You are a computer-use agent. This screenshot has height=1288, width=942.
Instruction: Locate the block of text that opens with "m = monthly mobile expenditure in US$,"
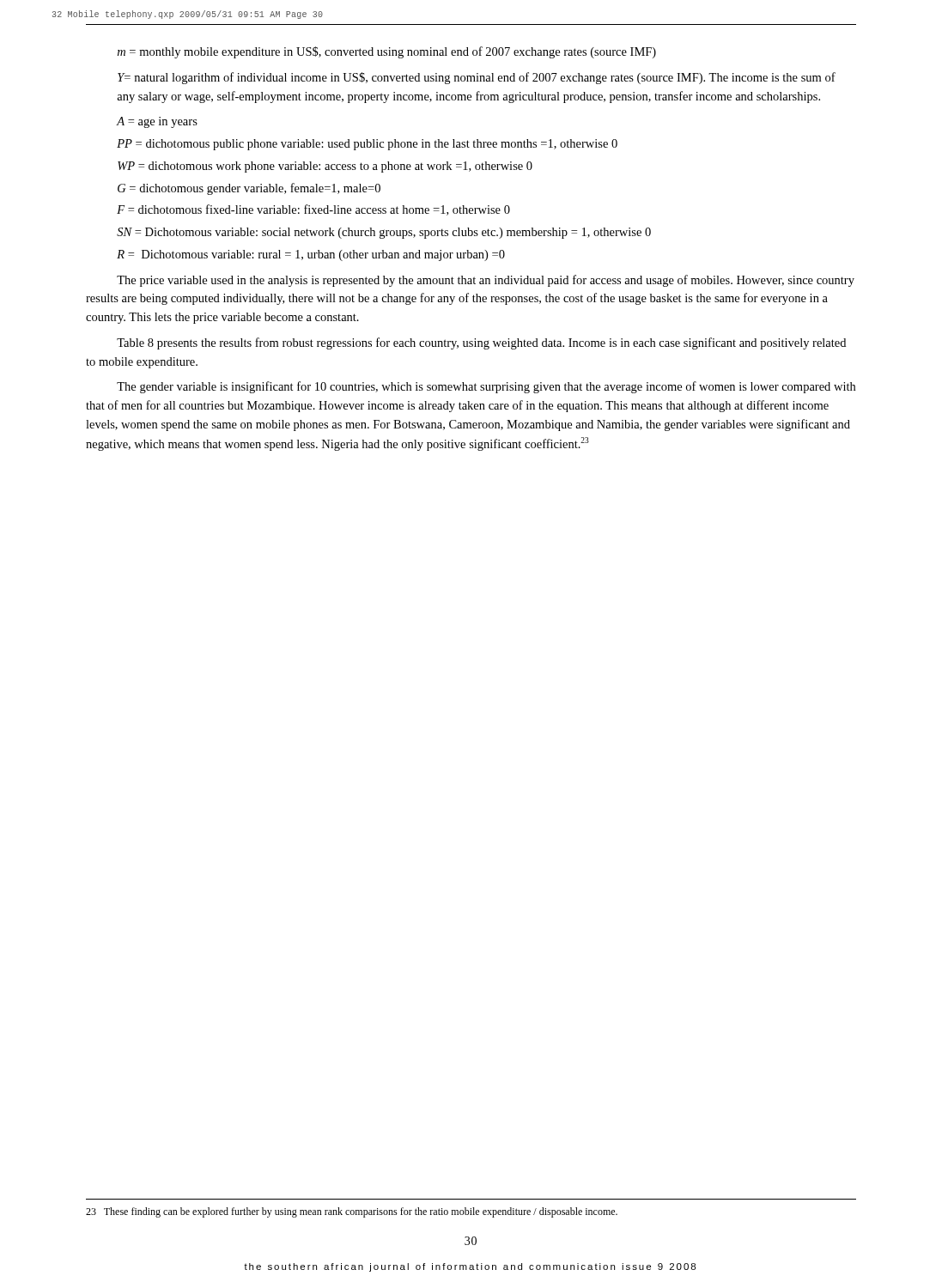click(487, 52)
